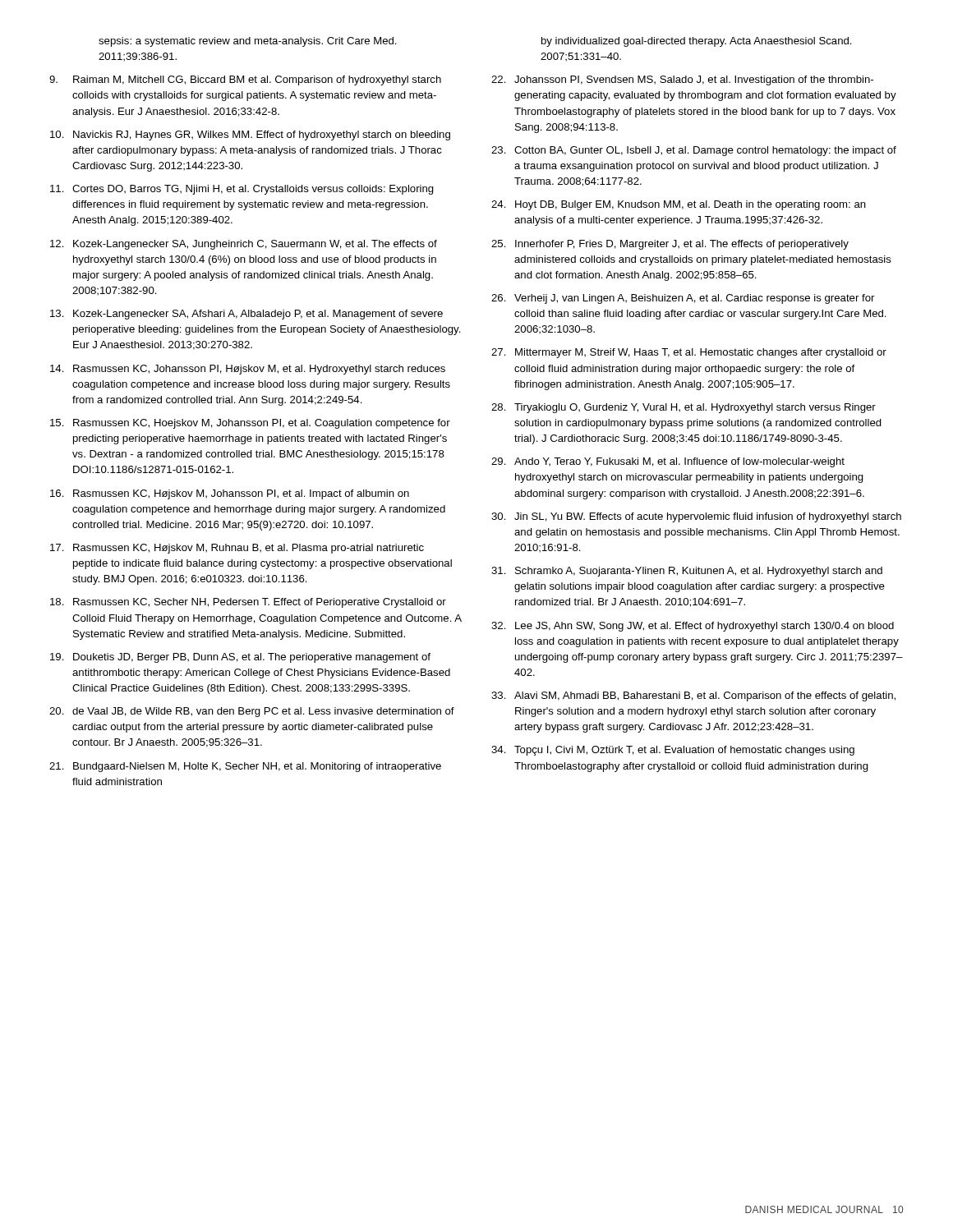Select the list item that reads "15. Rasmussen KC, Hoejskov M, Johansson PI,"
Image resolution: width=953 pixels, height=1232 pixels.
(x=255, y=446)
